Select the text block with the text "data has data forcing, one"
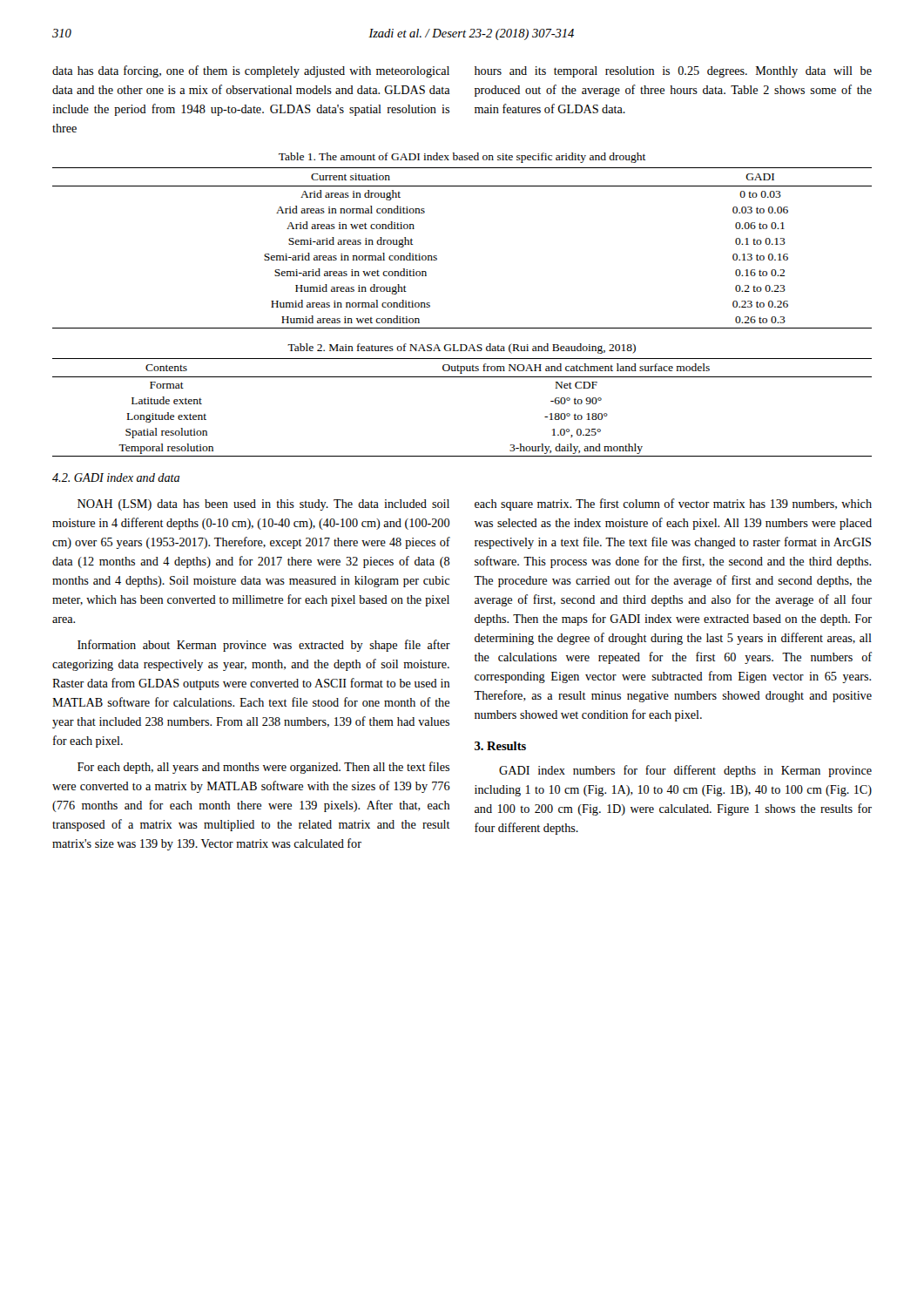924x1307 pixels. (251, 99)
